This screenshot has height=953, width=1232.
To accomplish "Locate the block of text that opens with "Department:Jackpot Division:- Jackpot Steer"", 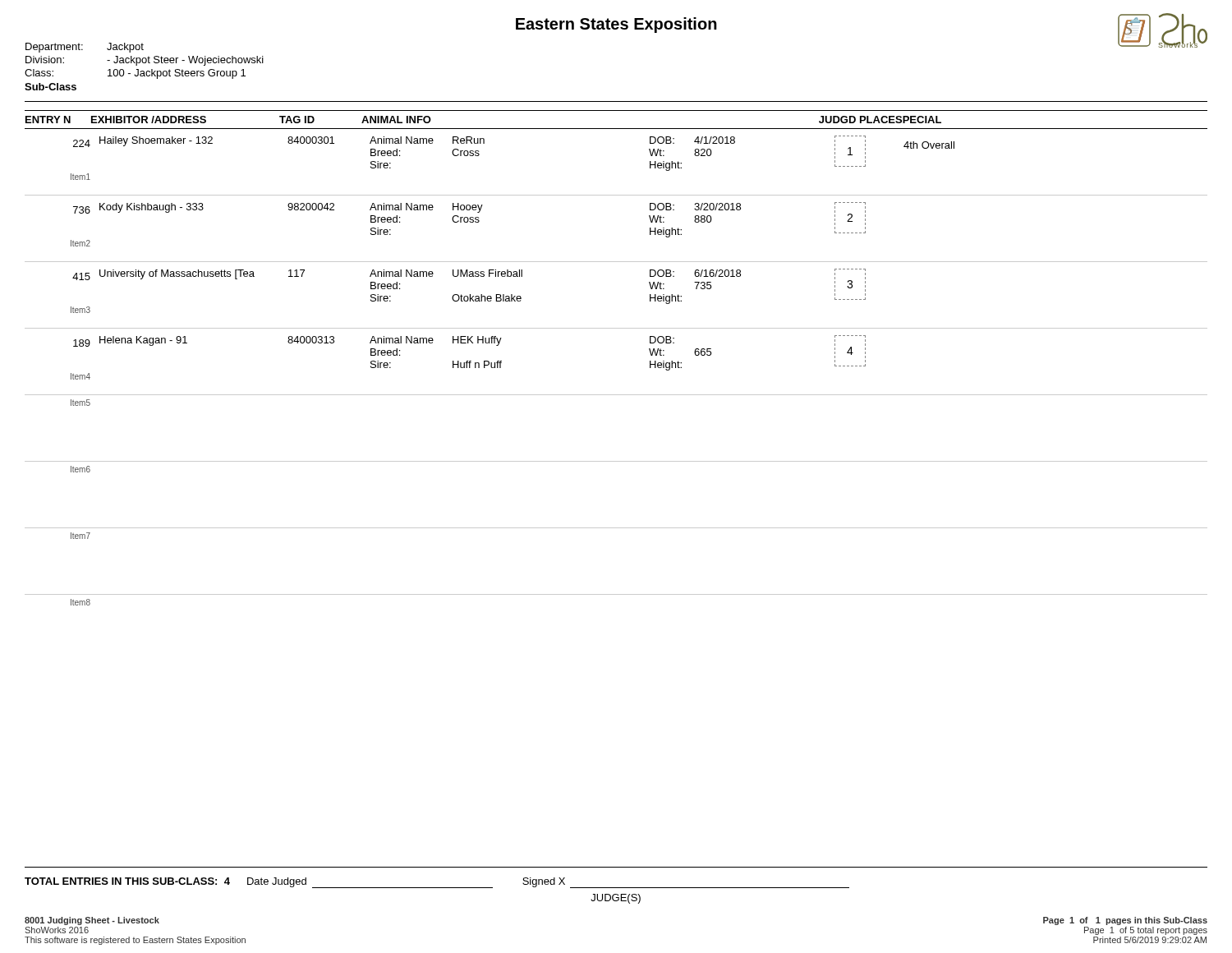I will (x=55, y=46).
